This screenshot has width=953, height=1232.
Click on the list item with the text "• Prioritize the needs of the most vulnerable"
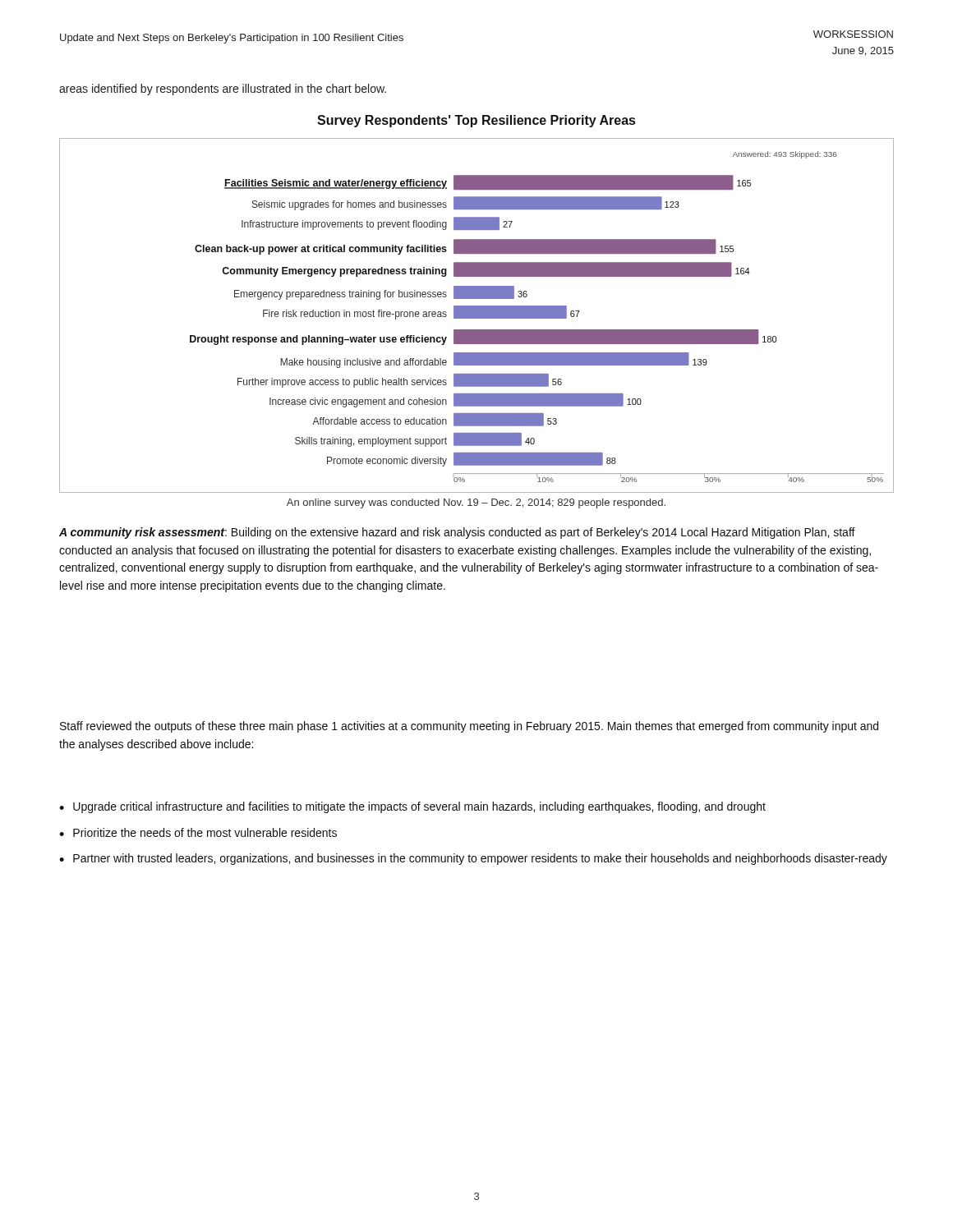(198, 834)
